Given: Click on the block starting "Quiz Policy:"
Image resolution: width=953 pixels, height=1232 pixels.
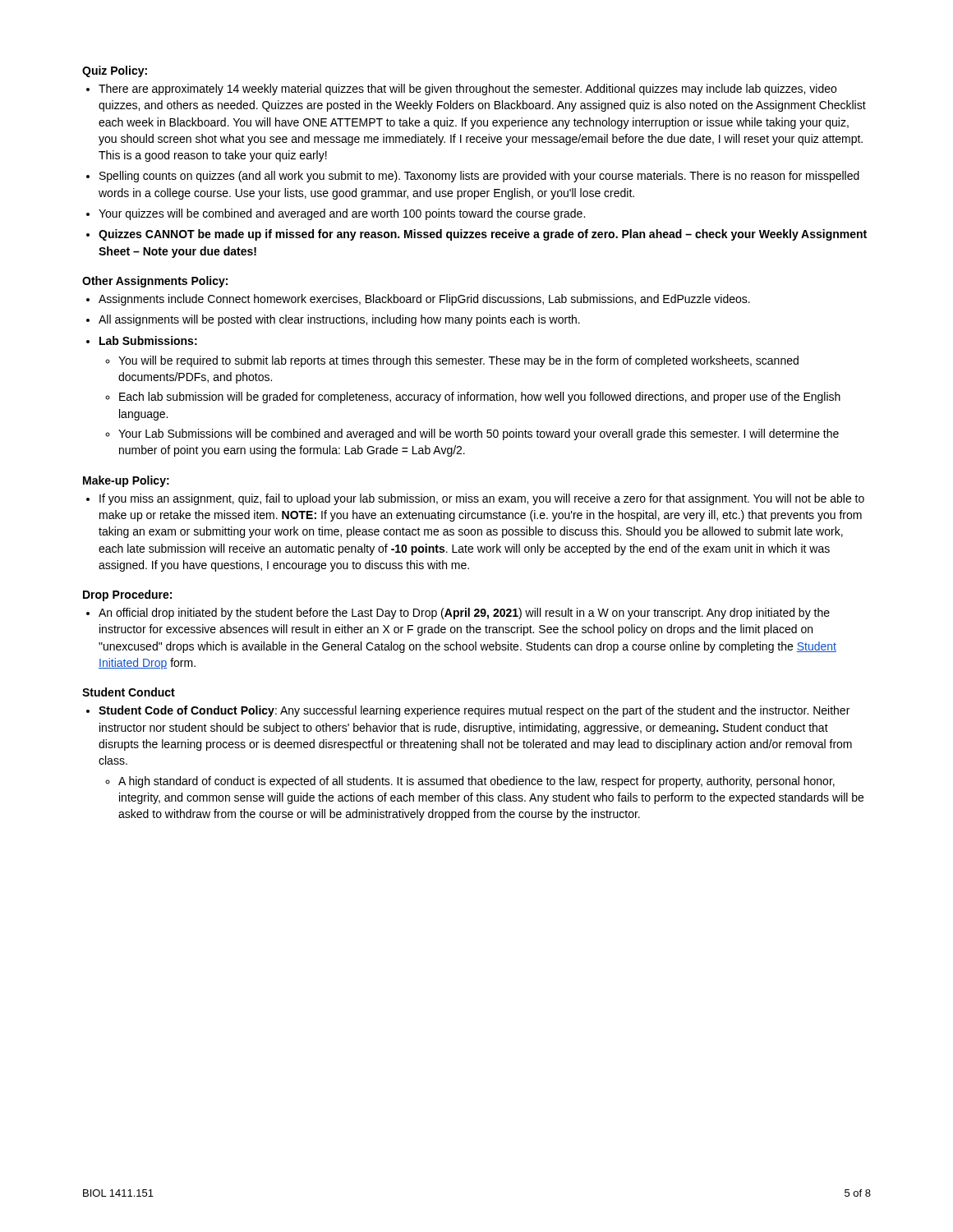Looking at the screenshot, I should pyautogui.click(x=115, y=71).
